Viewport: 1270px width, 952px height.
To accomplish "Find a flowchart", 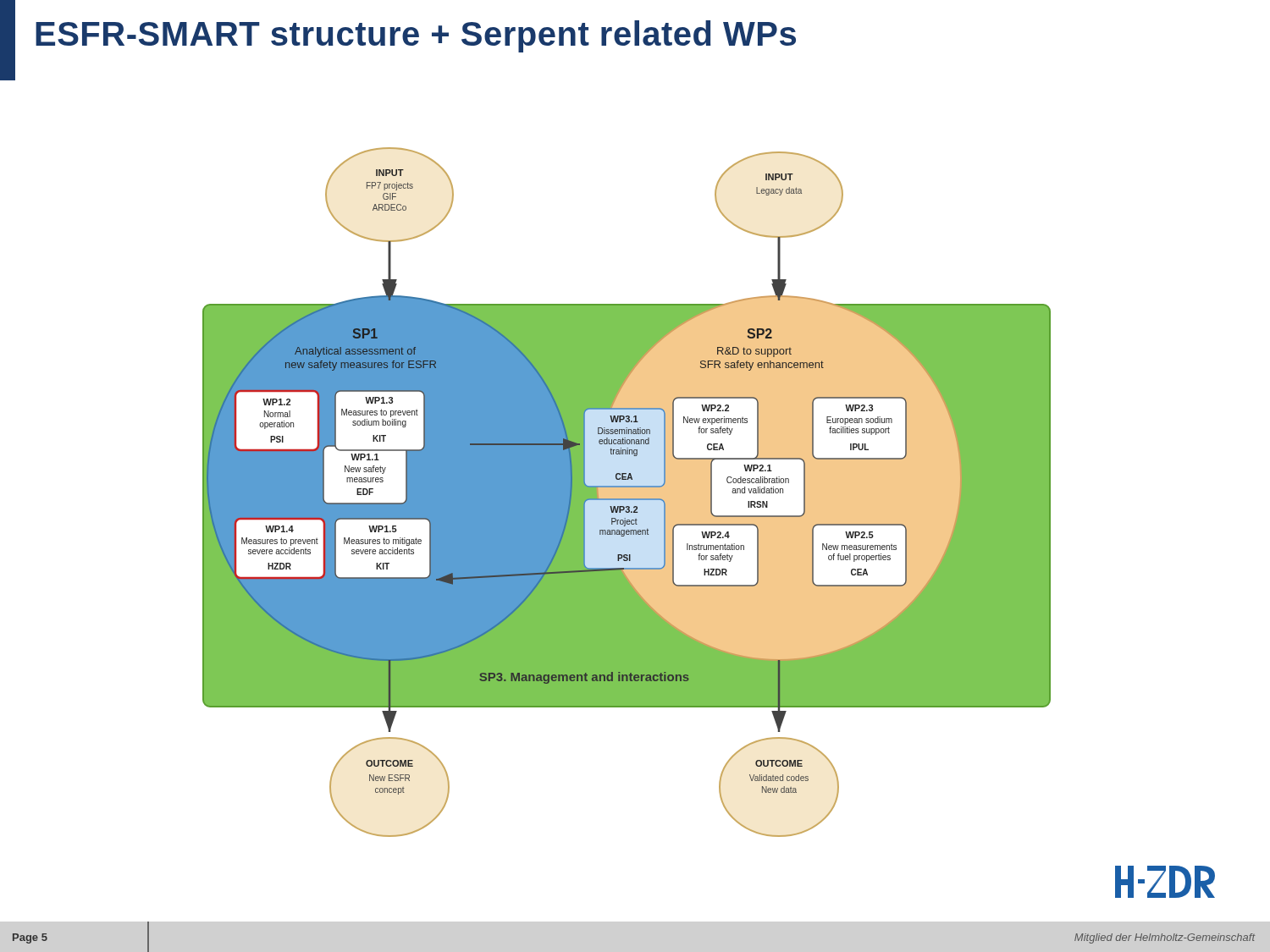I will click(627, 487).
